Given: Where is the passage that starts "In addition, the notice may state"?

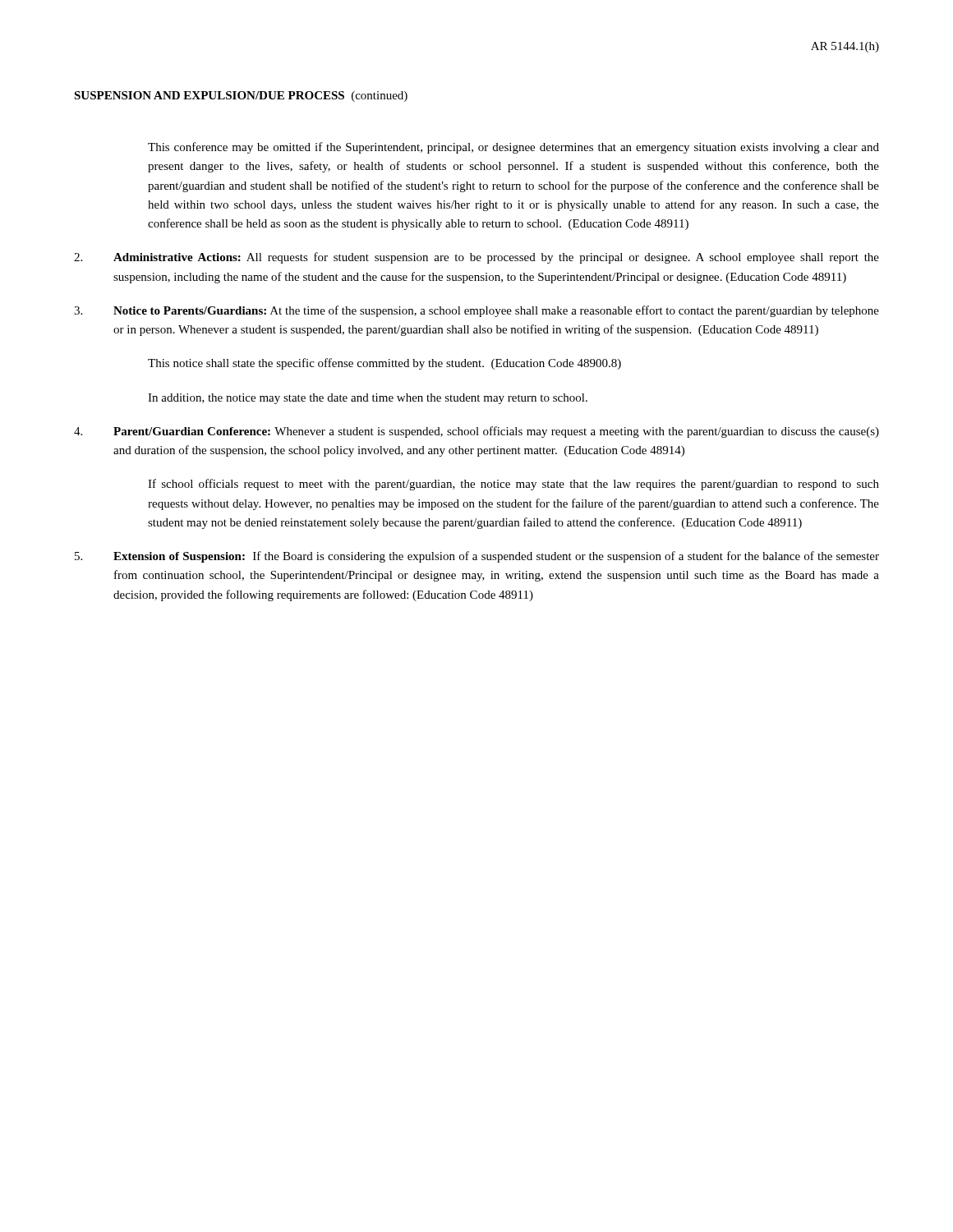Looking at the screenshot, I should pyautogui.click(x=368, y=397).
